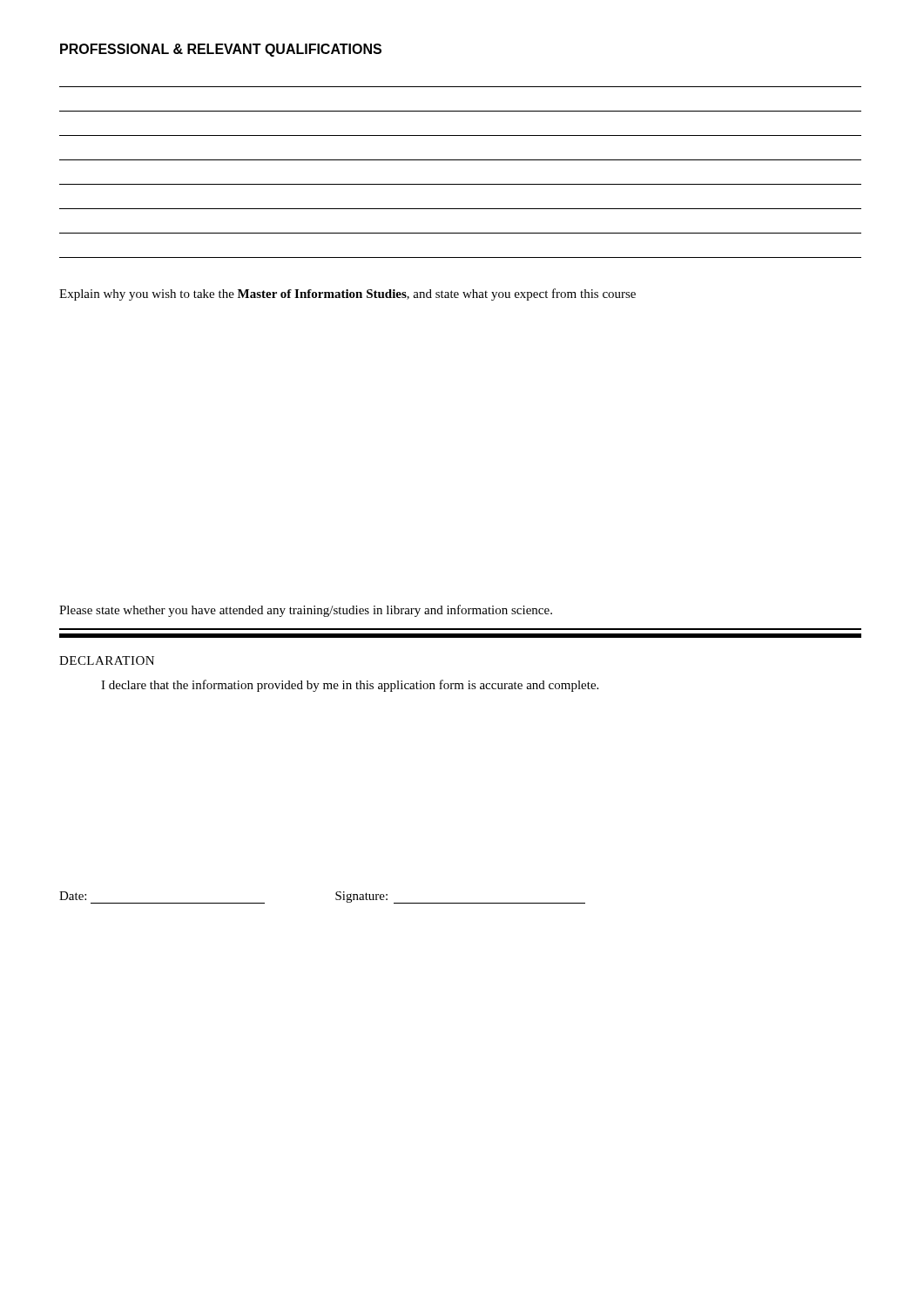
Task: Click on the text block with the text "I declare that the information provided"
Action: [350, 685]
